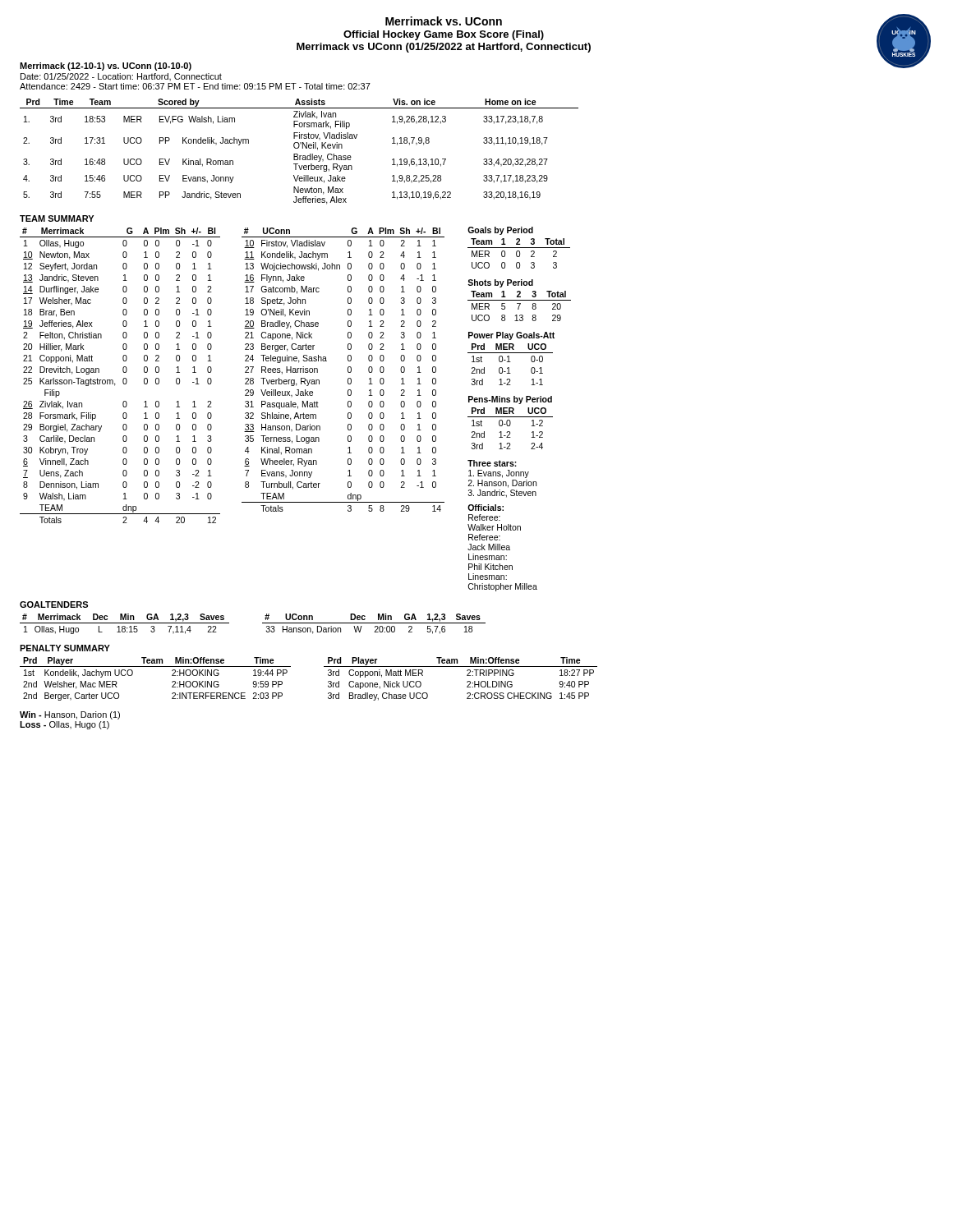This screenshot has height=1232, width=953.
Task: Locate the passage starting "PENALTY SUMMARY"
Action: click(65, 648)
